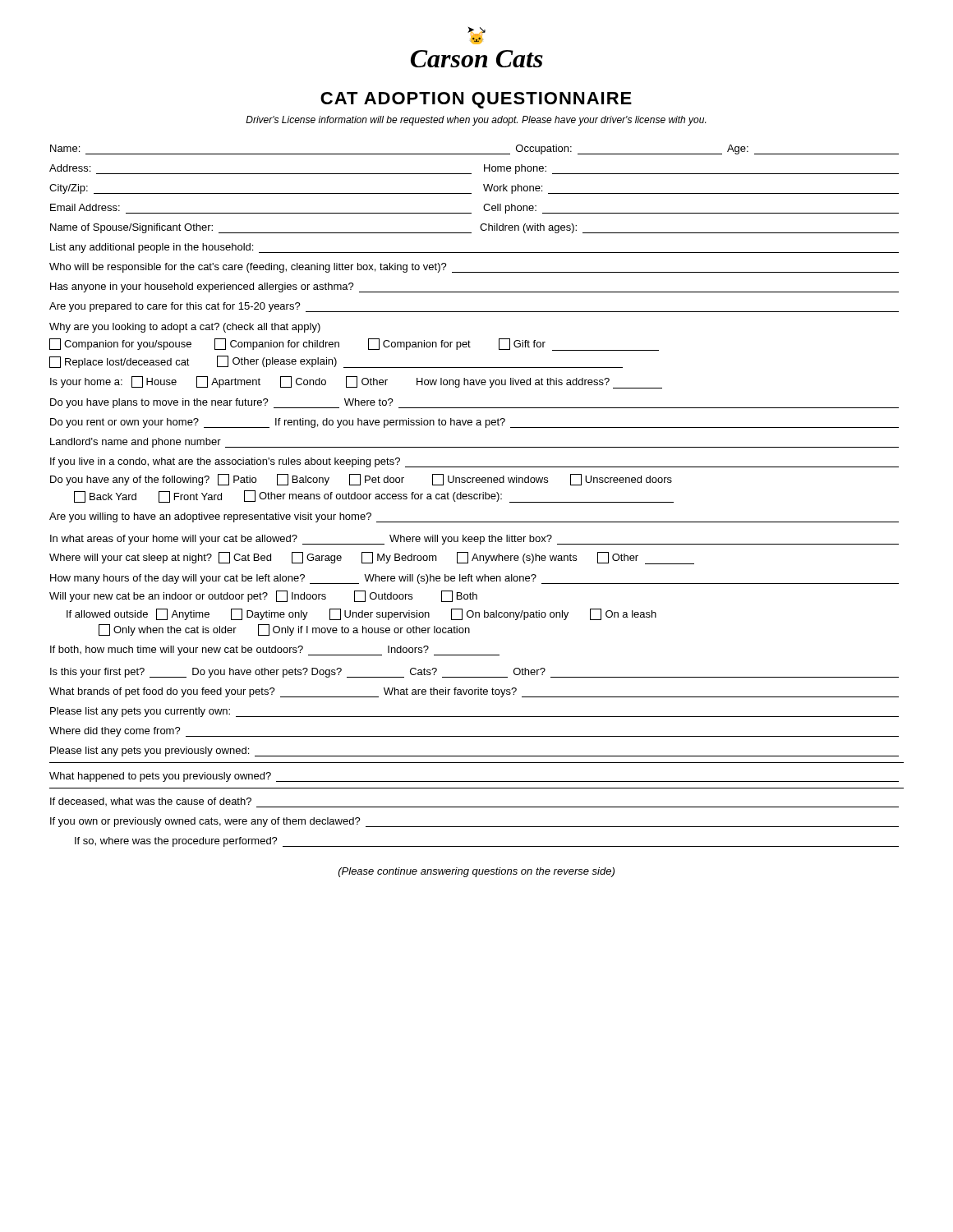Select the list item containing "Name of Spouse/Significant Other: Children (with ages):"

coord(476,226)
